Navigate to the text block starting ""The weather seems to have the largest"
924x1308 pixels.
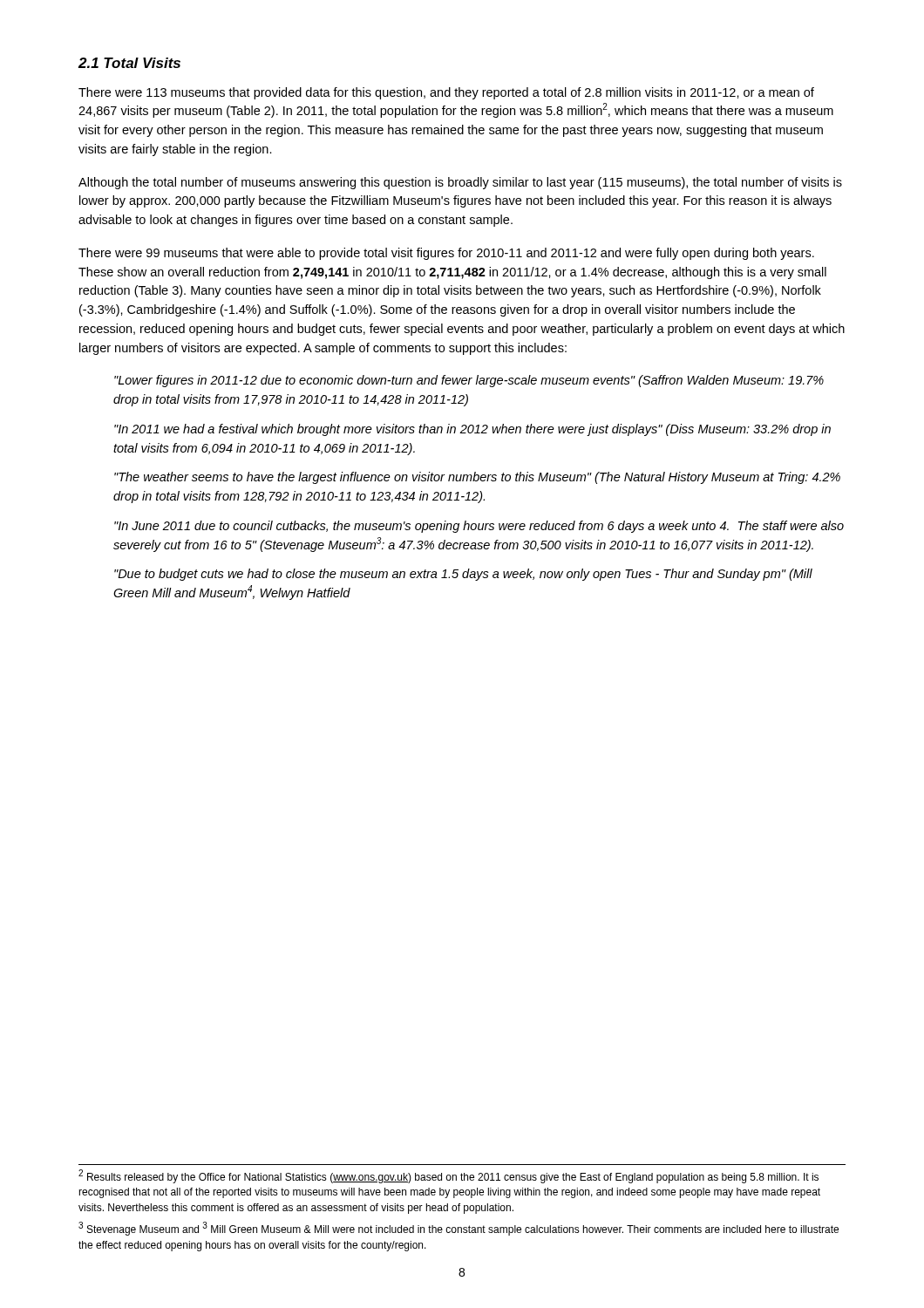click(479, 487)
